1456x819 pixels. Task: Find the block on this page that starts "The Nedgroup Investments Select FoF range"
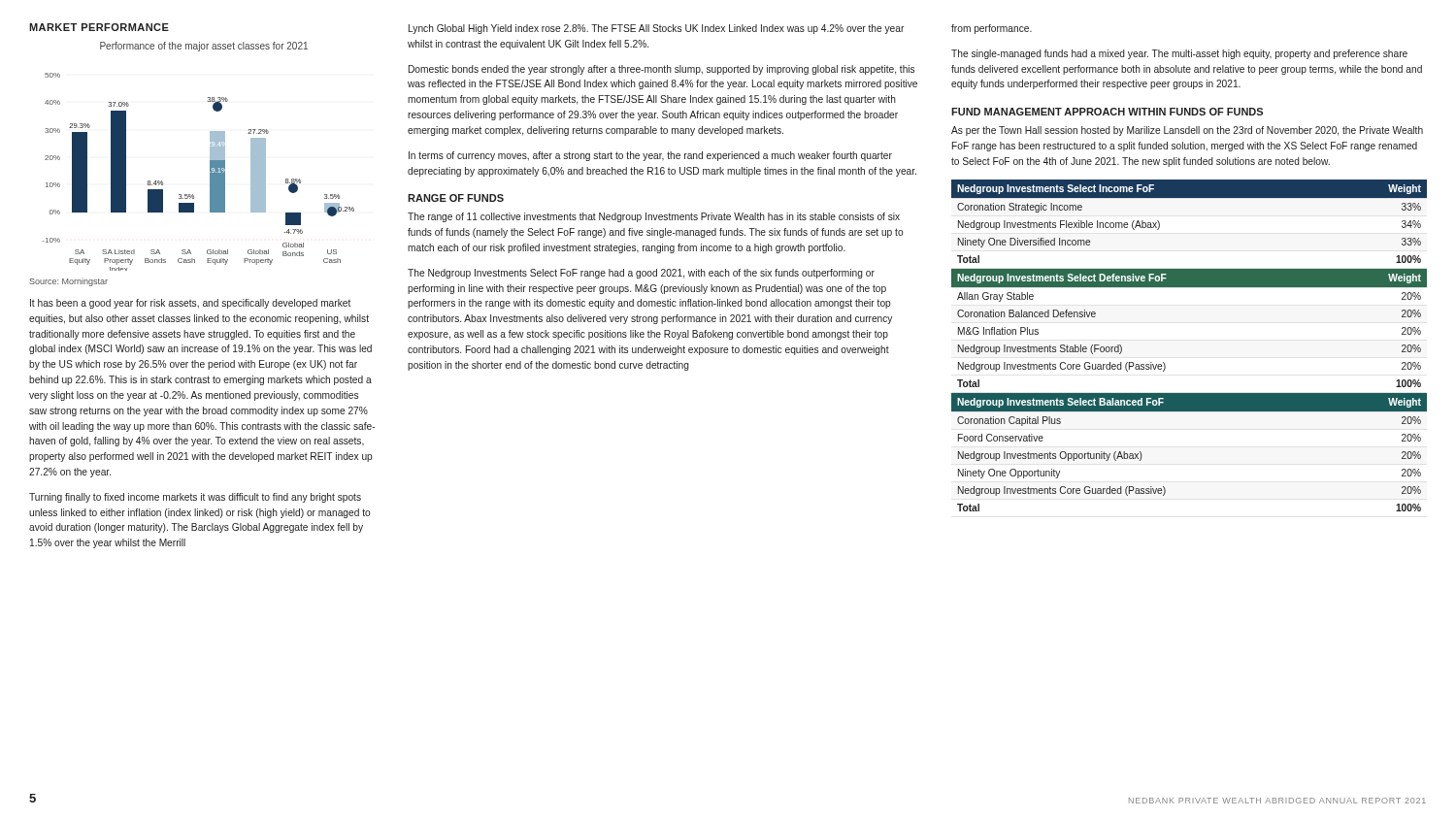point(650,319)
